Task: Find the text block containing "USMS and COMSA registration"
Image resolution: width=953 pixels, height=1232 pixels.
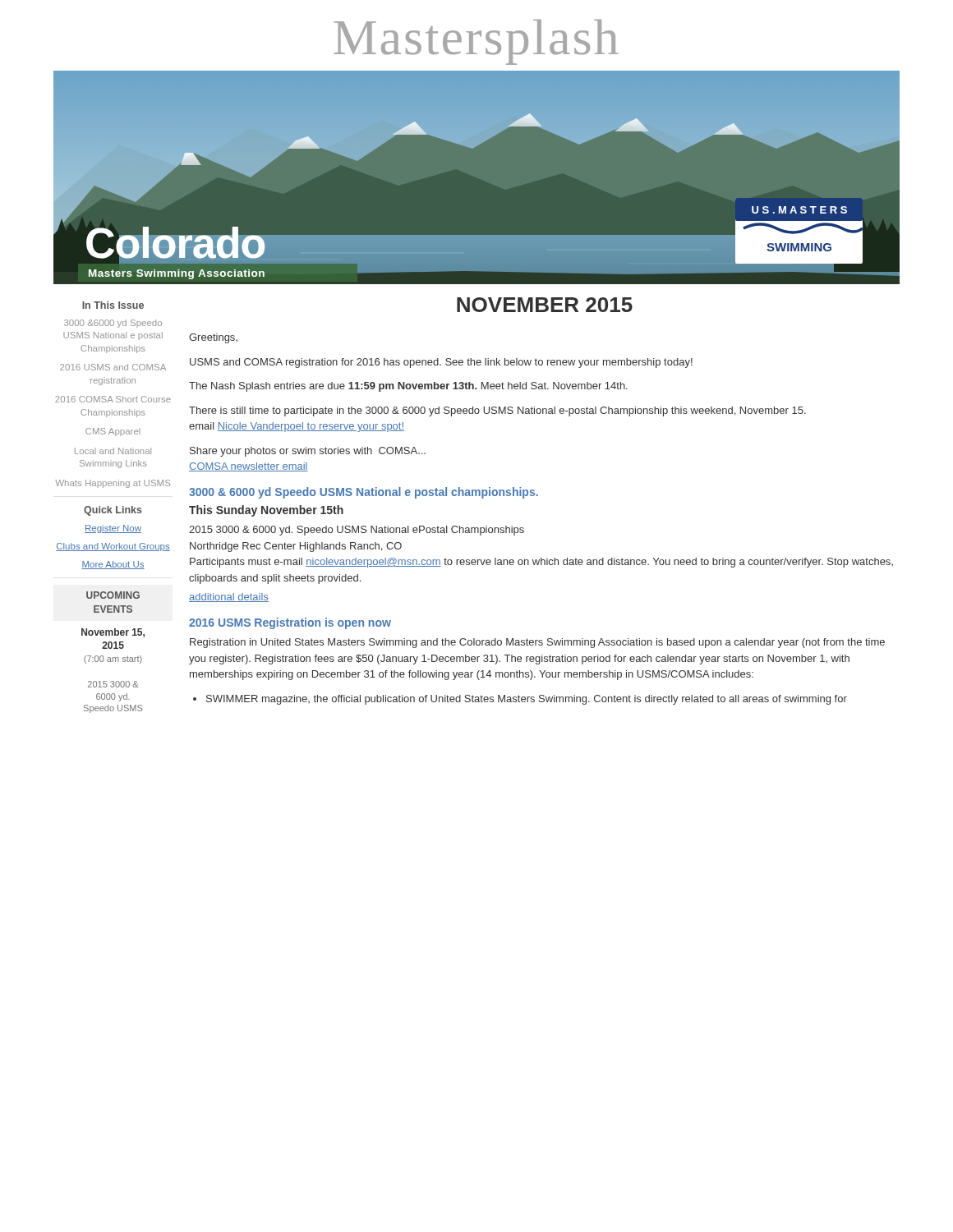Action: click(544, 362)
